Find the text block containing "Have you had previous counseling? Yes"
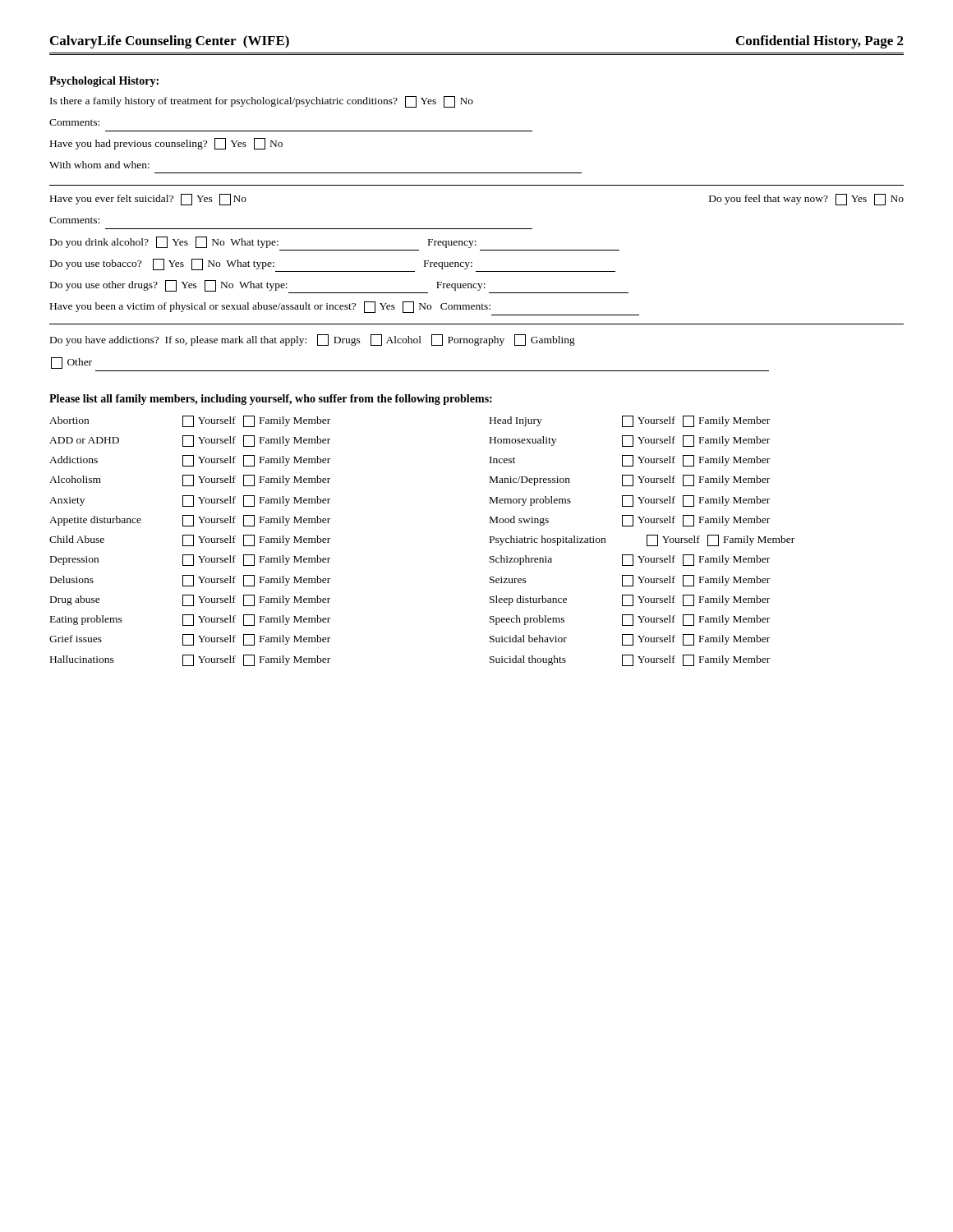The width and height of the screenshot is (953, 1232). tap(166, 143)
